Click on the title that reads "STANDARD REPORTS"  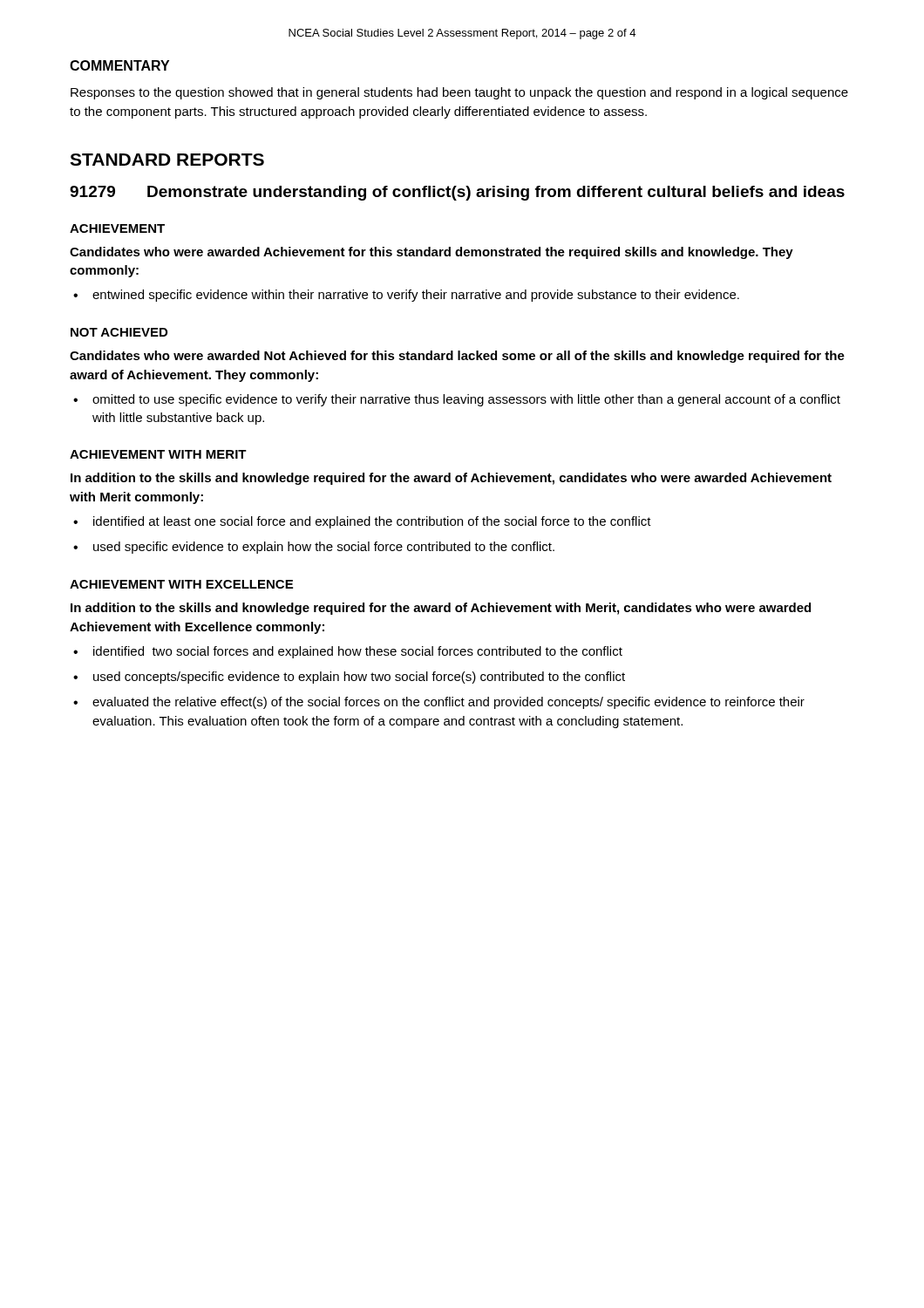pos(167,159)
